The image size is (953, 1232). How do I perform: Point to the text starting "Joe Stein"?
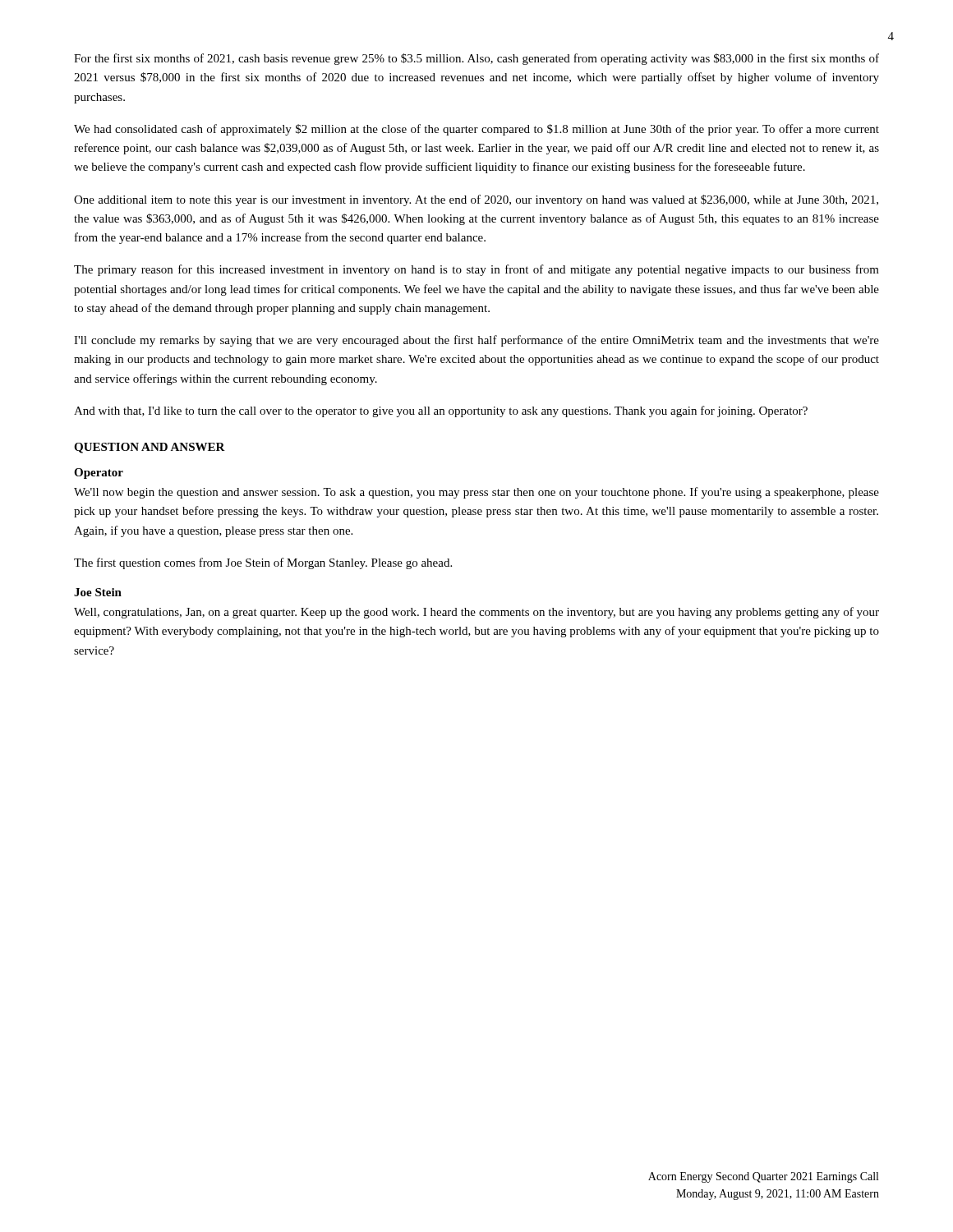[x=98, y=592]
